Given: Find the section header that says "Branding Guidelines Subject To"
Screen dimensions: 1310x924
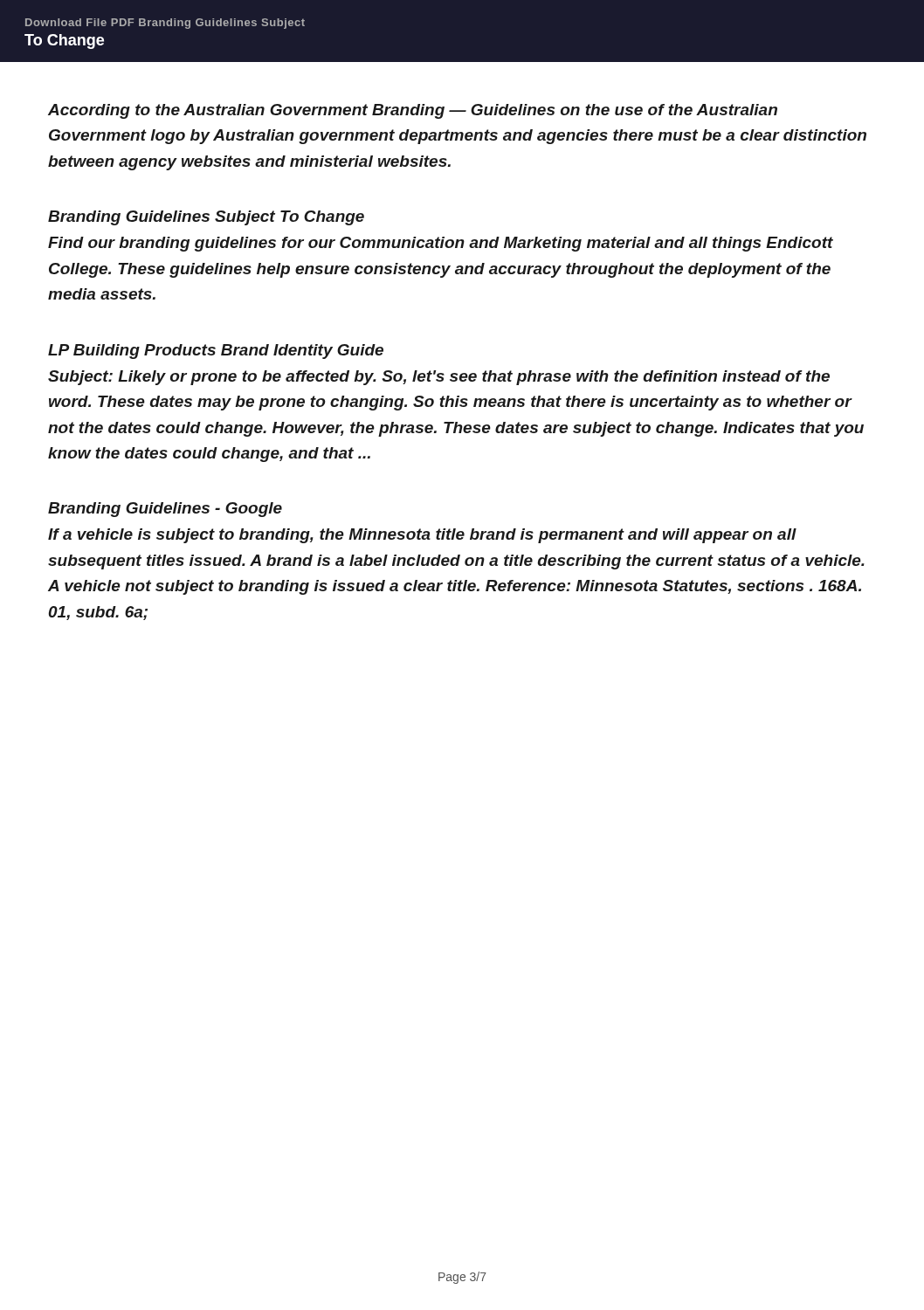Looking at the screenshot, I should point(206,216).
